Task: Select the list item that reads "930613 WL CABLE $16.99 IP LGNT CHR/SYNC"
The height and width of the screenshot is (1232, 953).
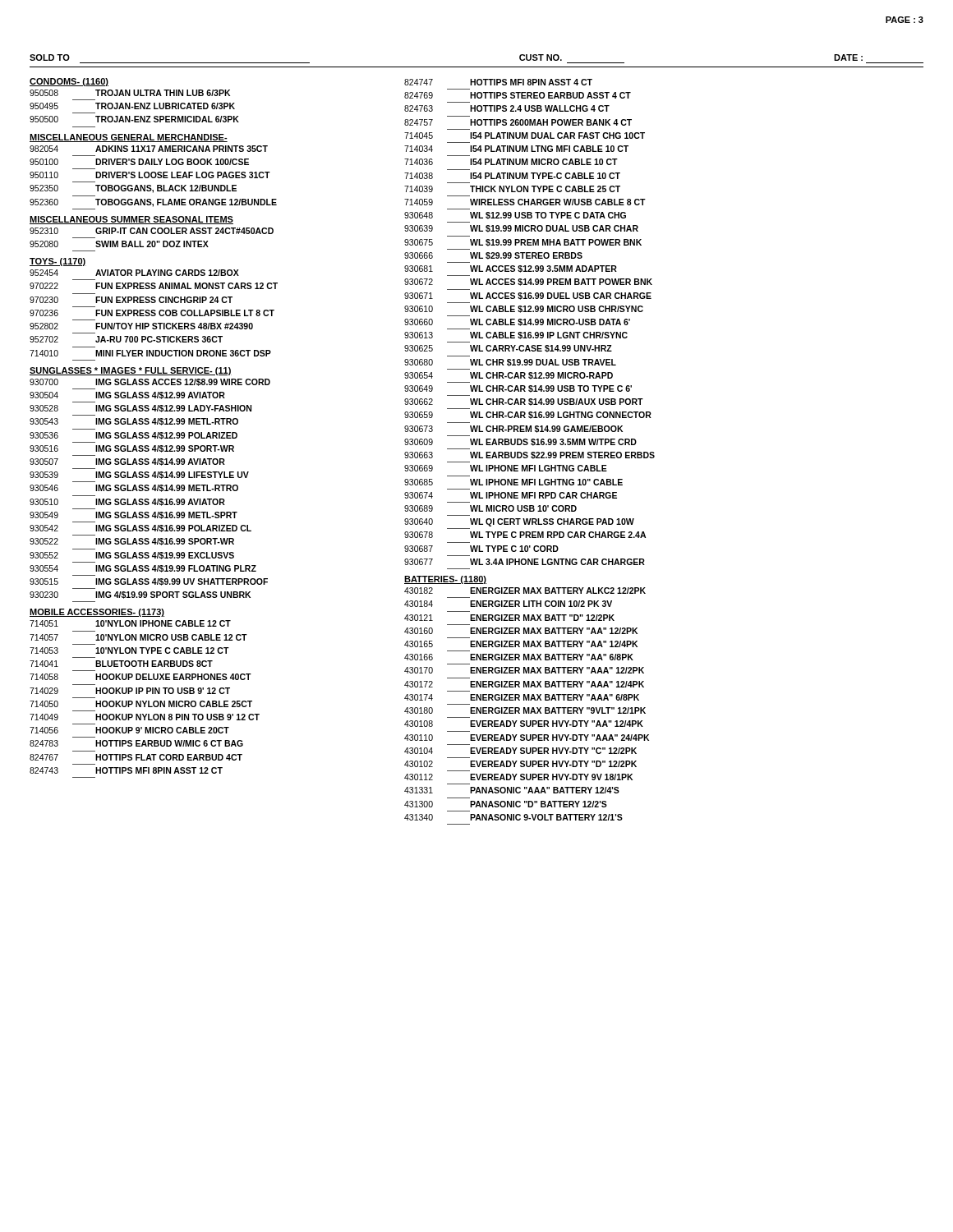Action: tap(516, 336)
